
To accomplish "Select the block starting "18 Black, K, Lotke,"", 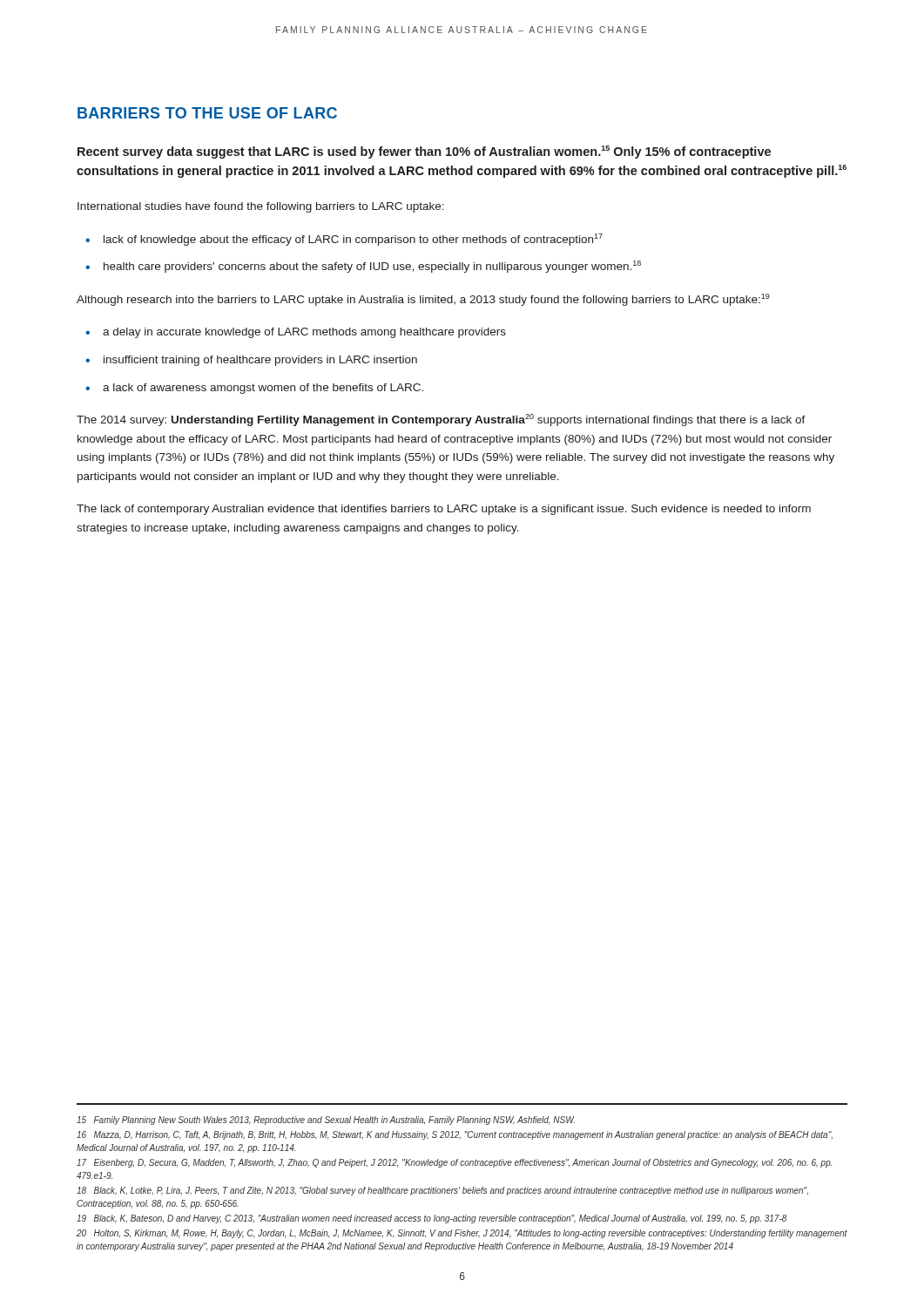I will tap(443, 1197).
